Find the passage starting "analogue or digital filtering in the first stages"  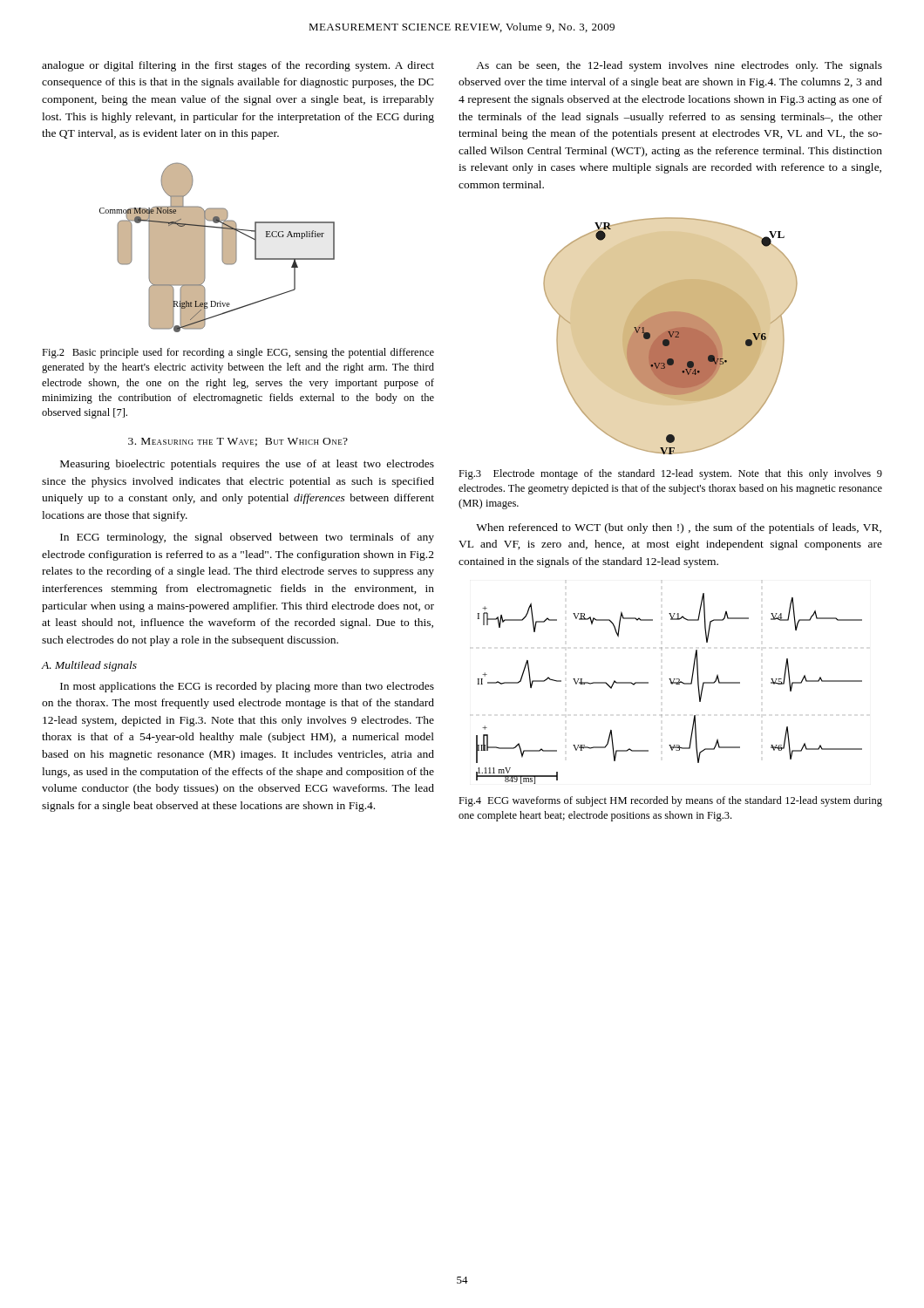(238, 99)
